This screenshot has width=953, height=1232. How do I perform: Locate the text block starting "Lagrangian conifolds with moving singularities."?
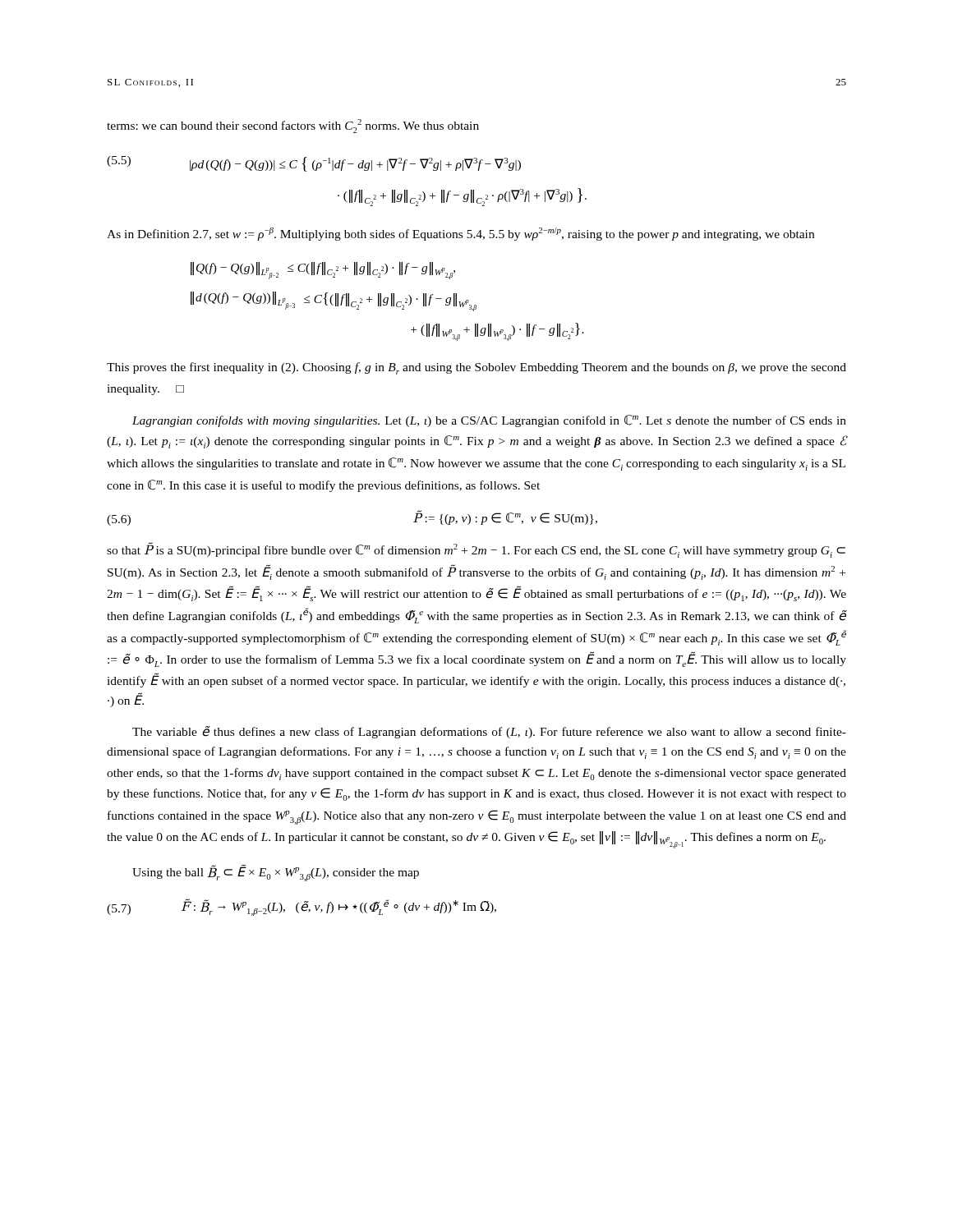tap(476, 452)
